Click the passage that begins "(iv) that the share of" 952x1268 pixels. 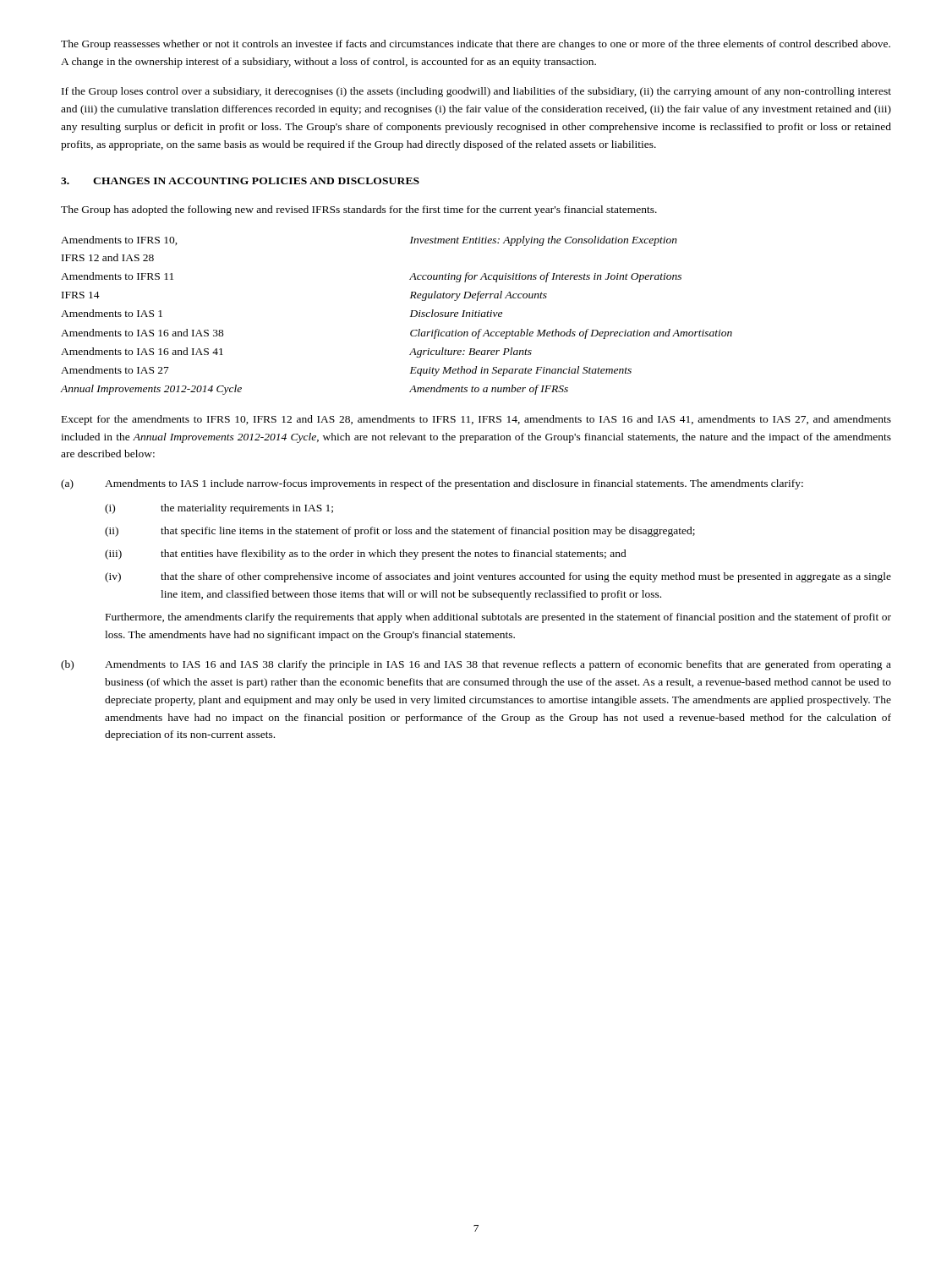point(498,586)
